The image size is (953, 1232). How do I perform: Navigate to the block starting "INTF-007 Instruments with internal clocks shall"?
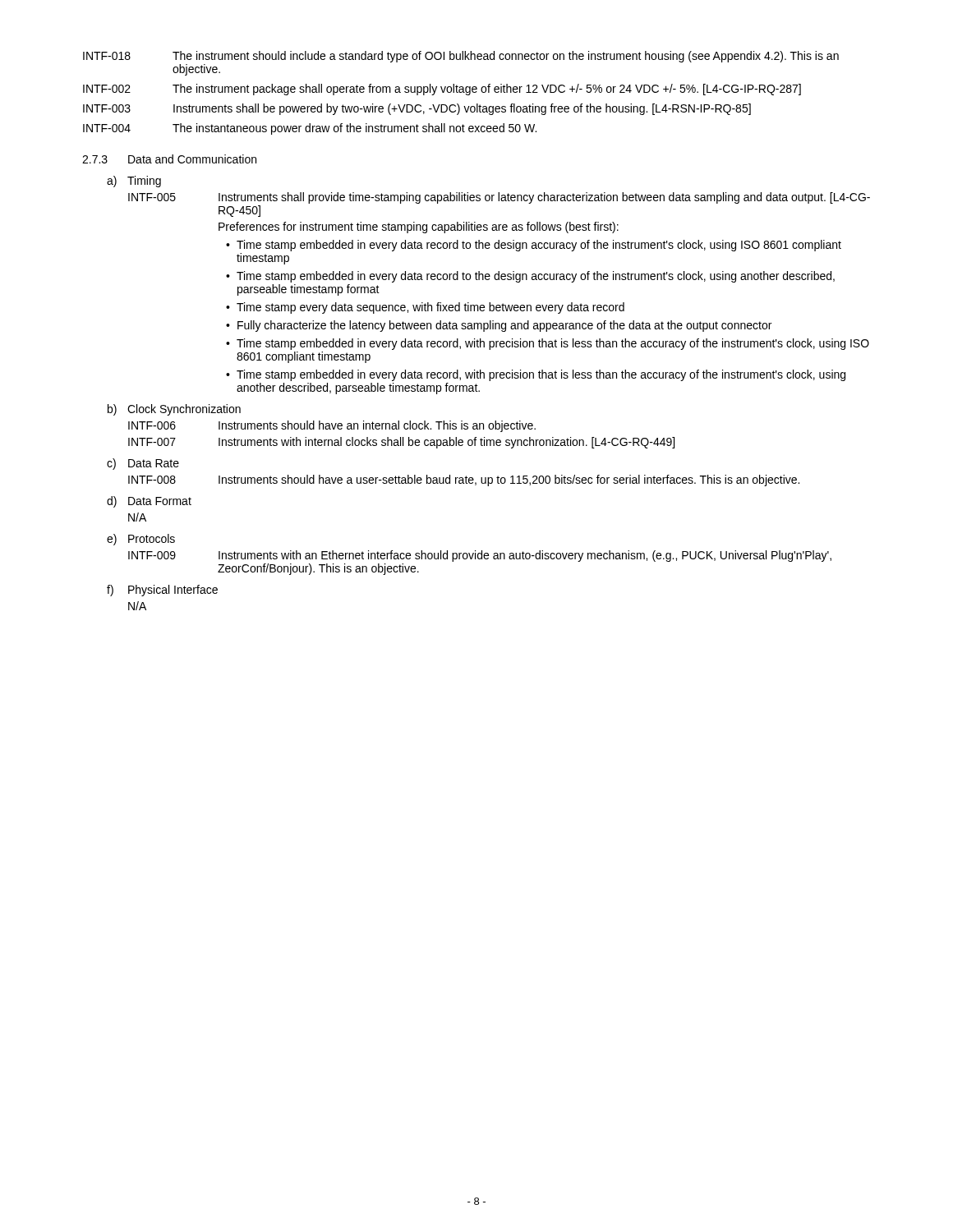coord(499,442)
